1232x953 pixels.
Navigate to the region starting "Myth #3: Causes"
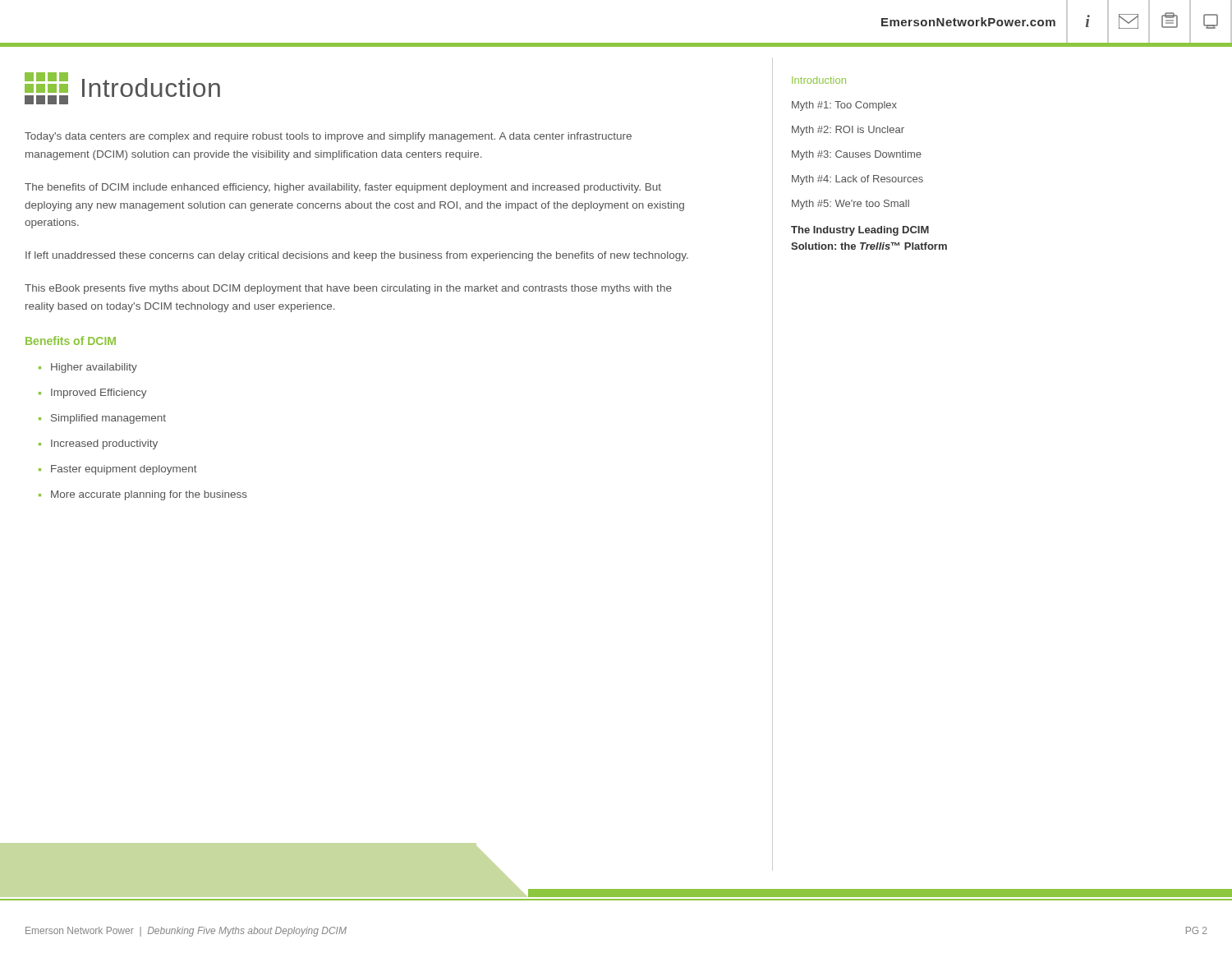(x=856, y=154)
